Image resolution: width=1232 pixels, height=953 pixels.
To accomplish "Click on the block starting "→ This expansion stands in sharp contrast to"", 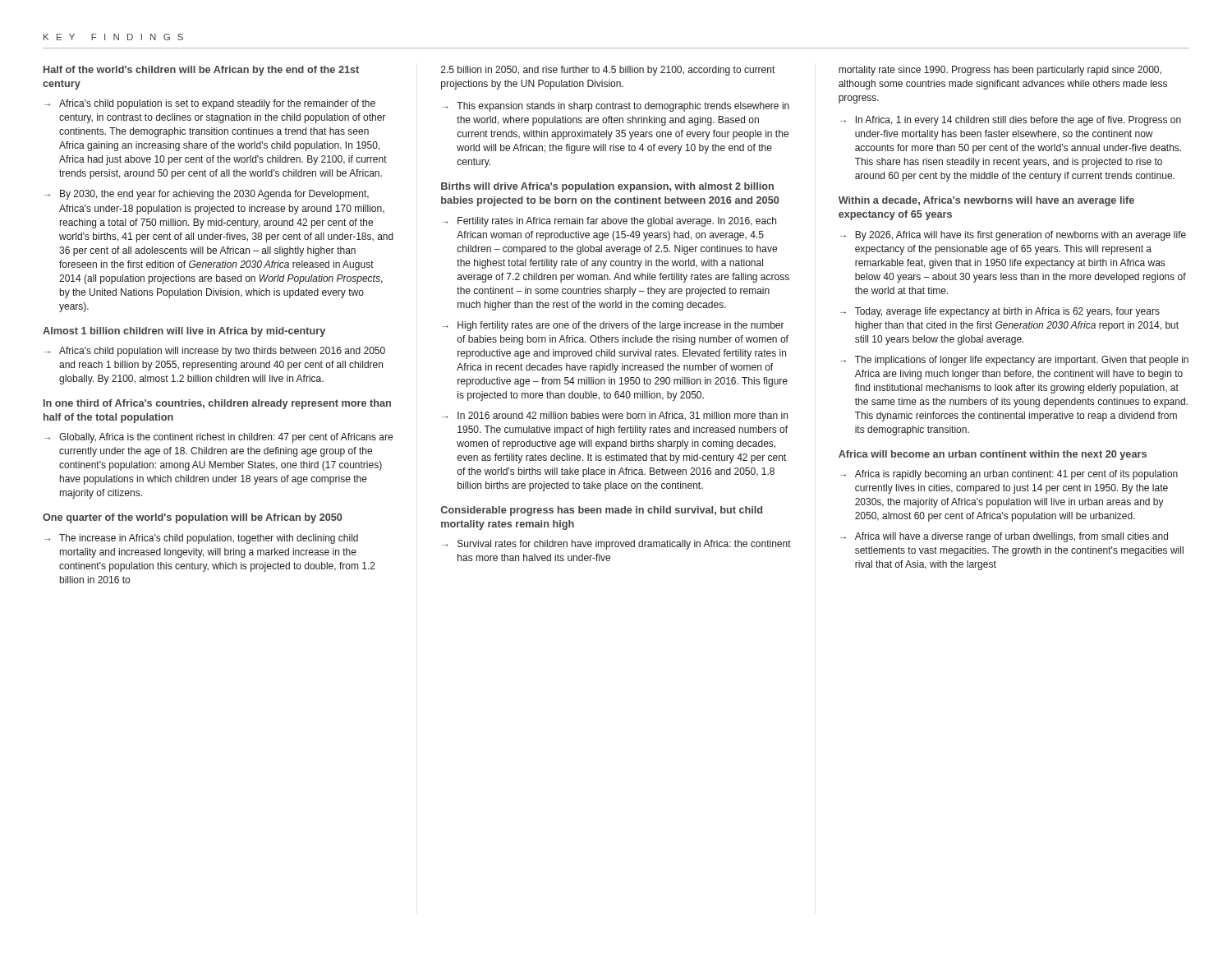I will tap(616, 134).
